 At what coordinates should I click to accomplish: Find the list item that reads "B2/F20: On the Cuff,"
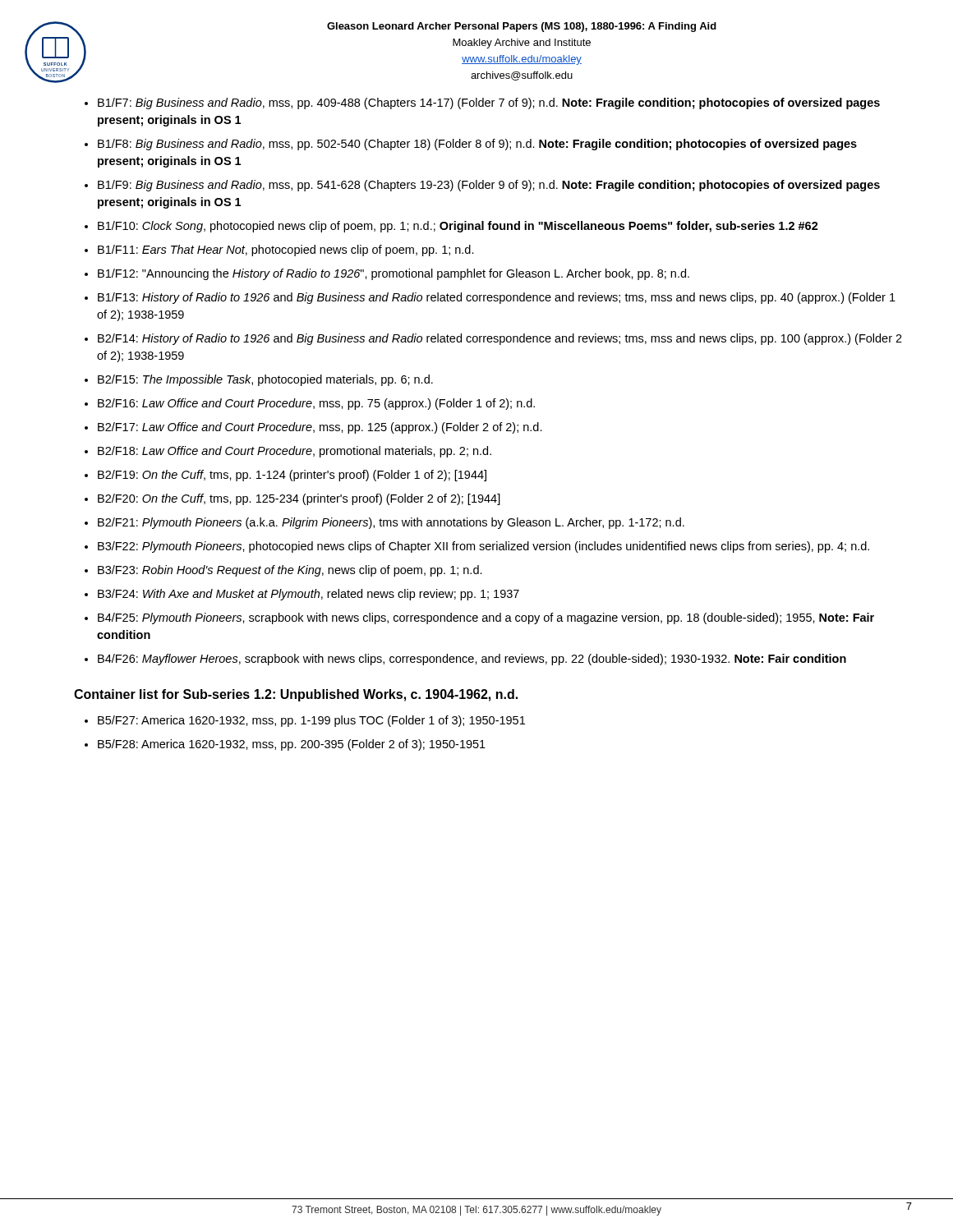299,499
